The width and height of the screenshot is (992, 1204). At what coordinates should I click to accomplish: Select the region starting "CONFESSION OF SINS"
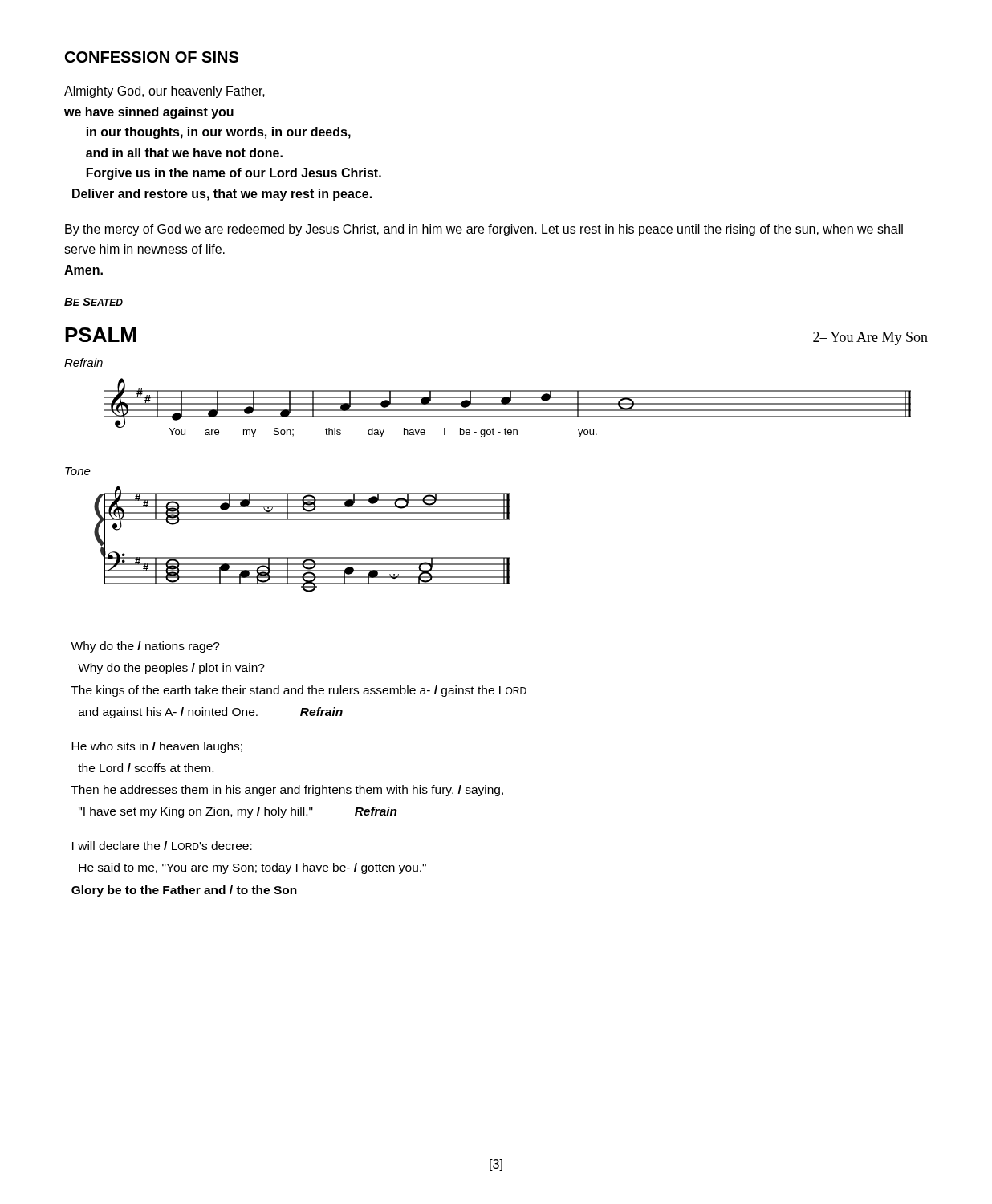pos(152,57)
